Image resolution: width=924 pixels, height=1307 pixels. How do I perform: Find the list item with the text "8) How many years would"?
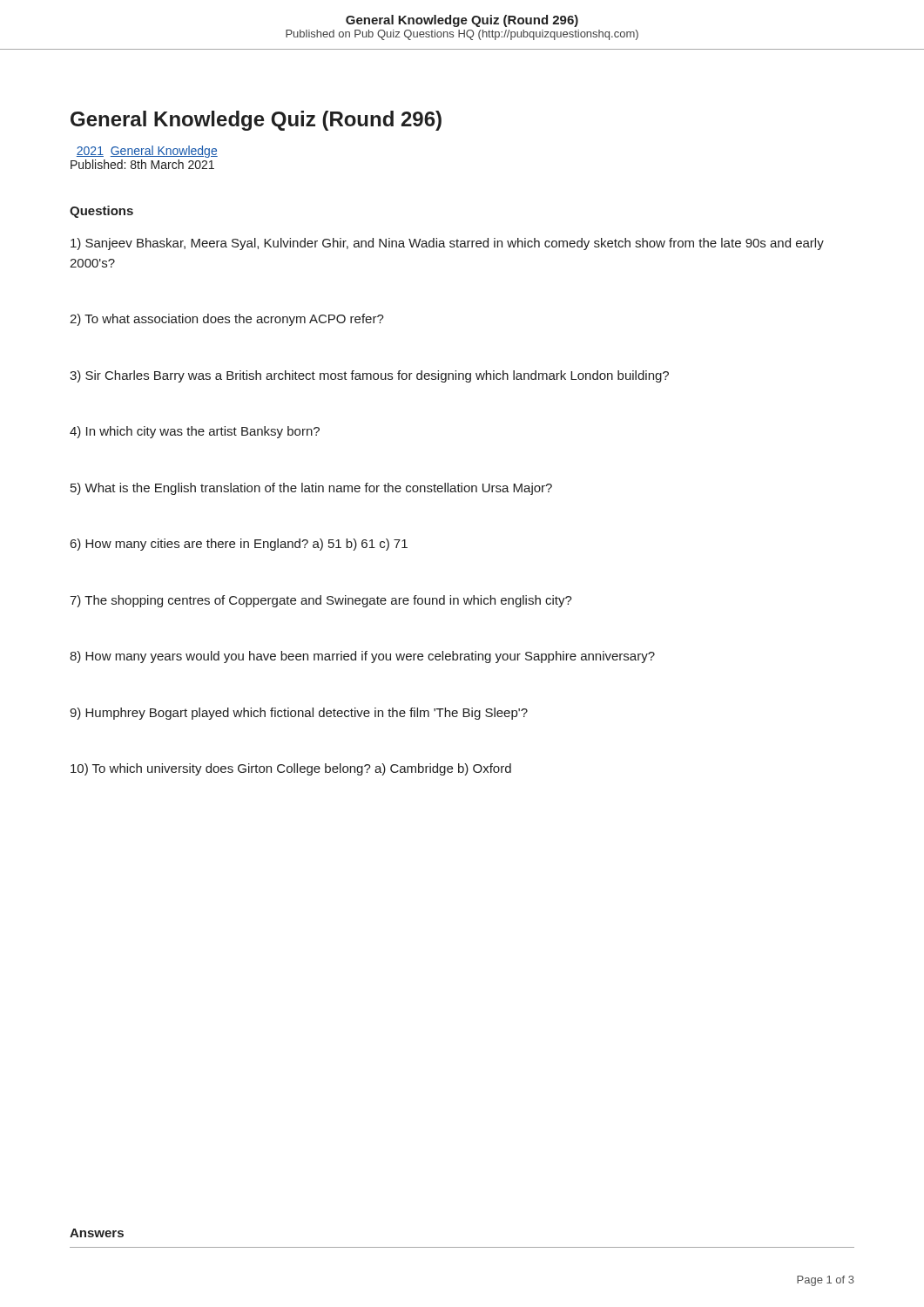click(362, 656)
